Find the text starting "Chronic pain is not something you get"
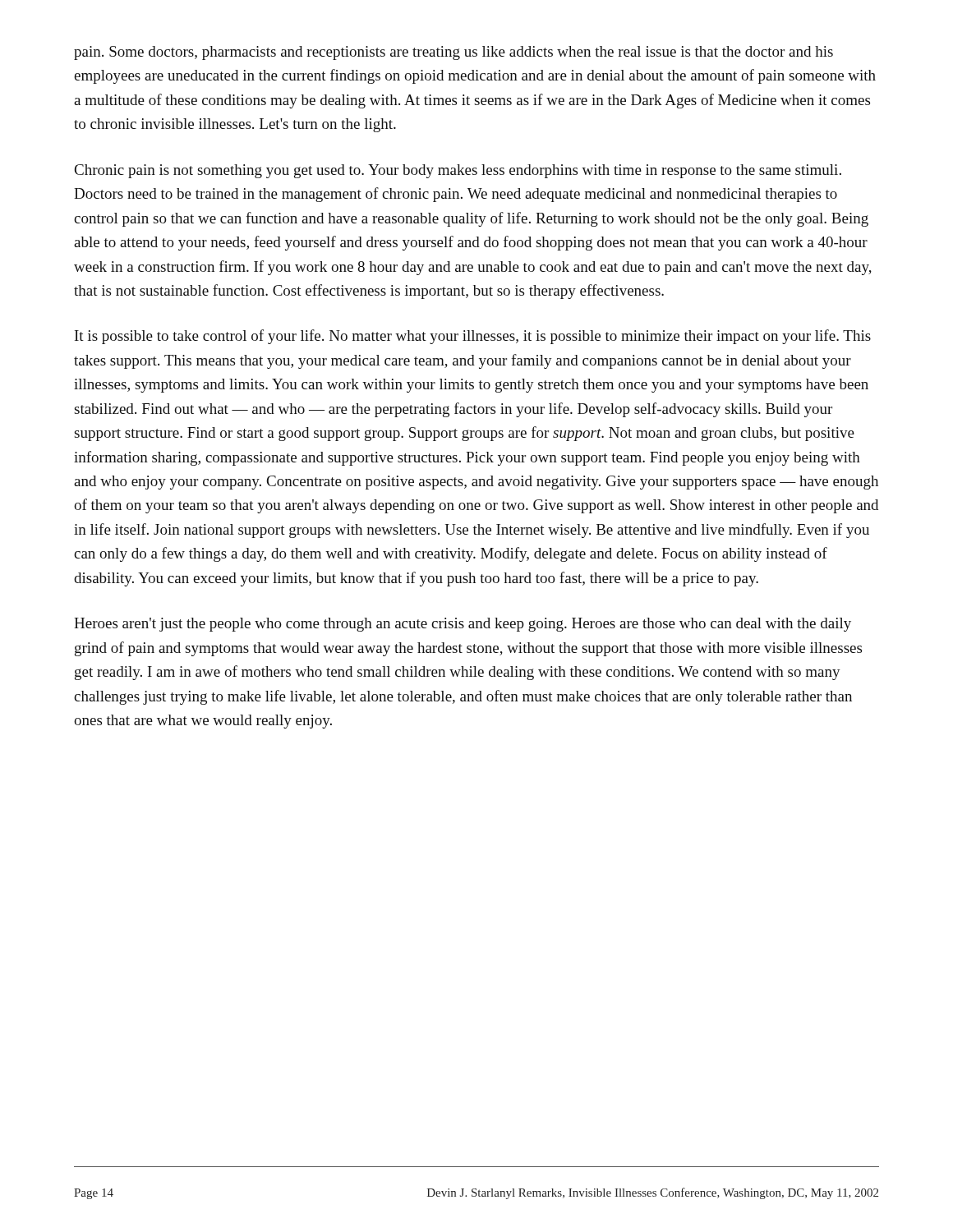The image size is (953, 1232). coord(473,230)
